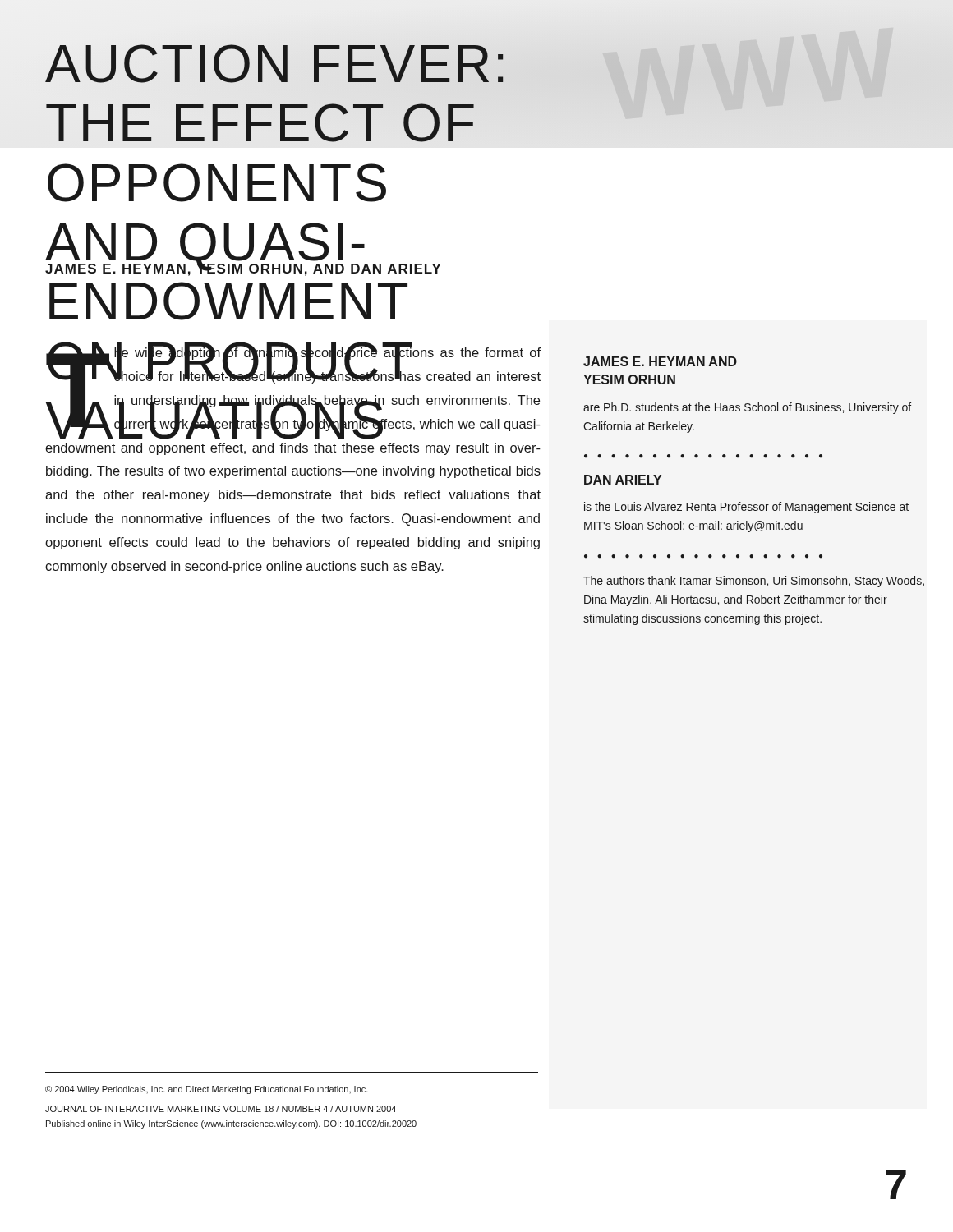Screen dimensions: 1232x953
Task: Find the block on this page that starts "JAMES E. HEYMAN ANDYESIM ORHUN are Ph.D."
Action: [x=756, y=395]
